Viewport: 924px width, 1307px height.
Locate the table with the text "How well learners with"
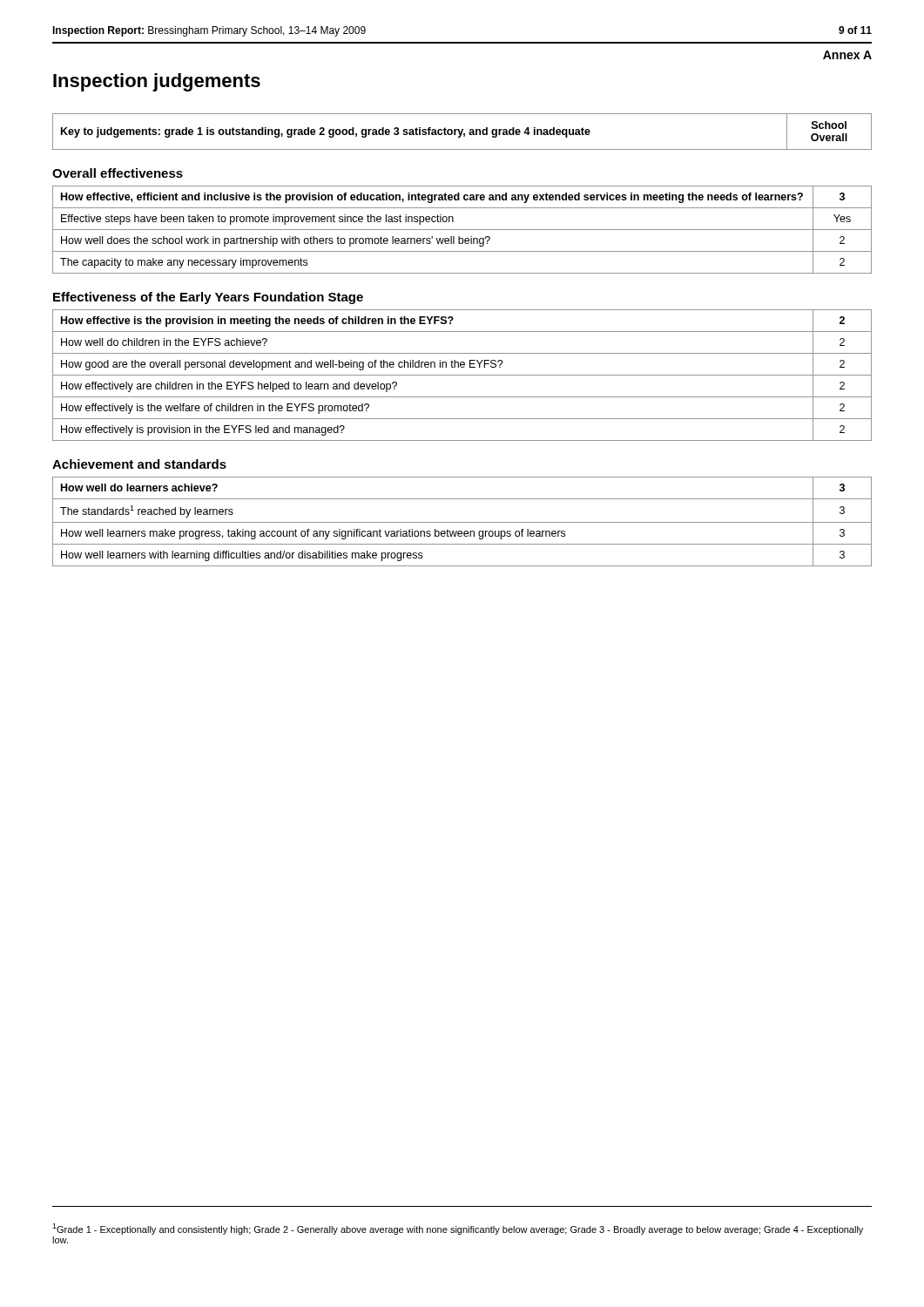pyautogui.click(x=462, y=522)
